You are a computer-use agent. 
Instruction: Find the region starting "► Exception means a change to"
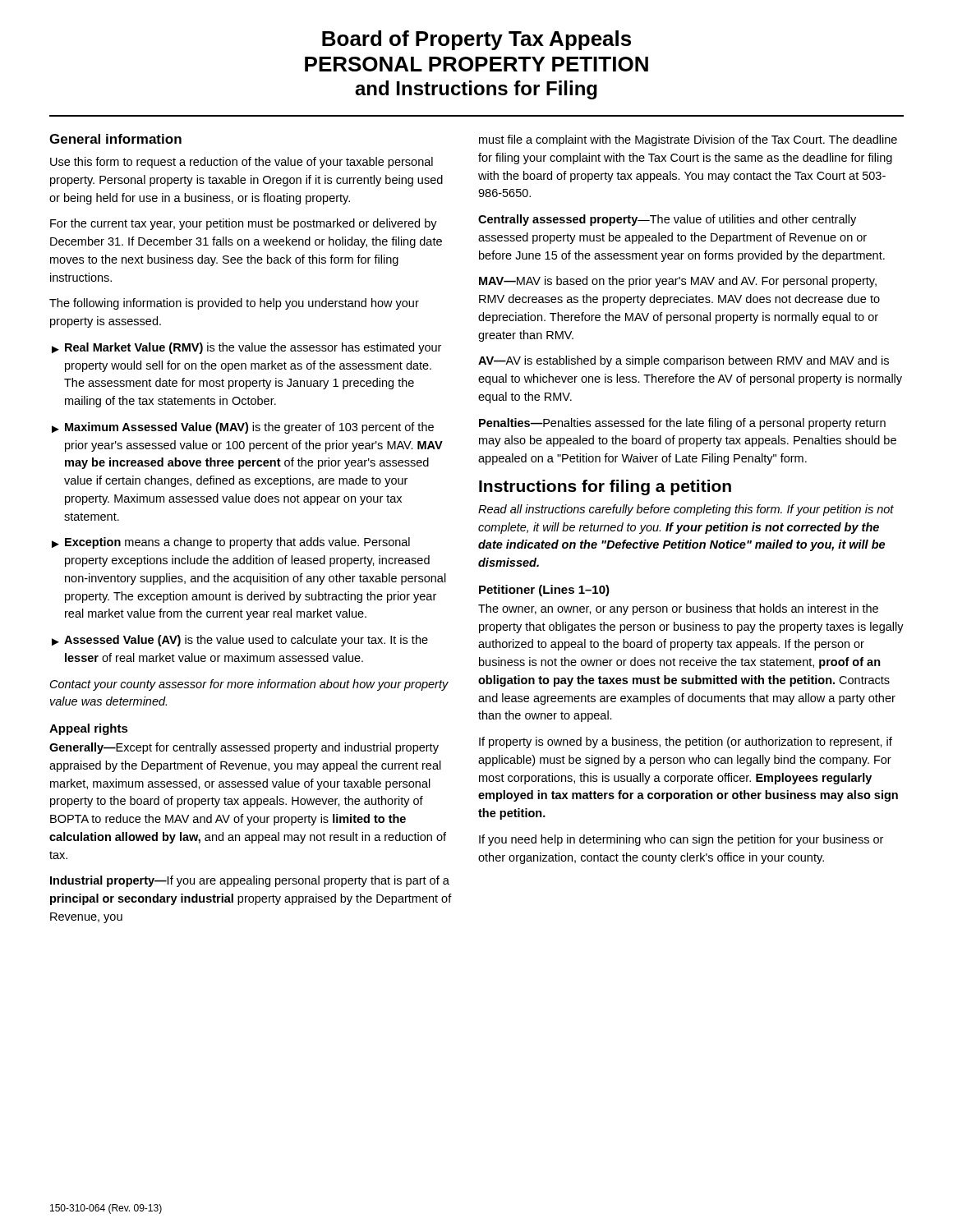point(251,579)
